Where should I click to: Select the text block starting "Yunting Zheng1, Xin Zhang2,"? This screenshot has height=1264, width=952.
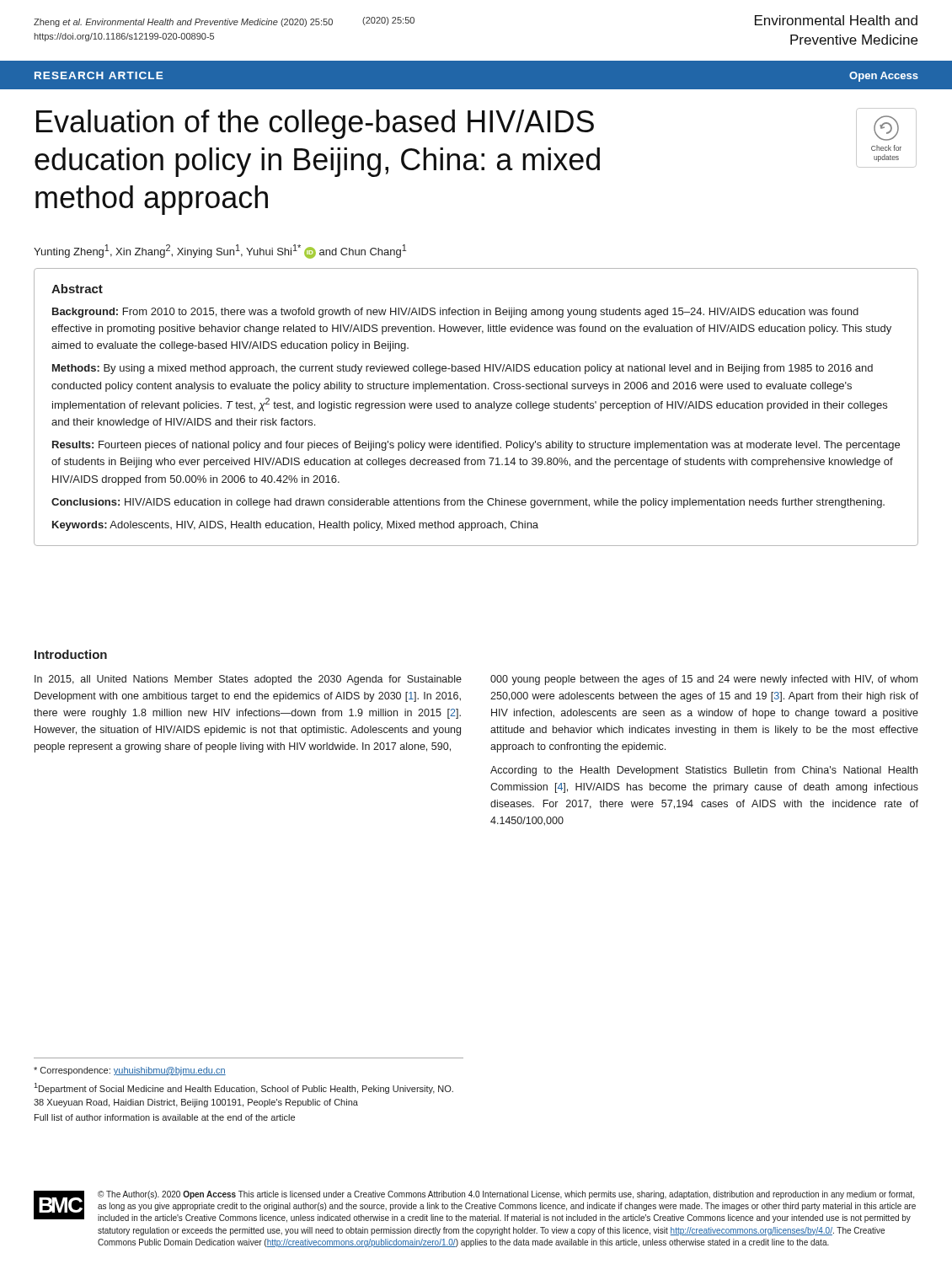click(x=220, y=251)
